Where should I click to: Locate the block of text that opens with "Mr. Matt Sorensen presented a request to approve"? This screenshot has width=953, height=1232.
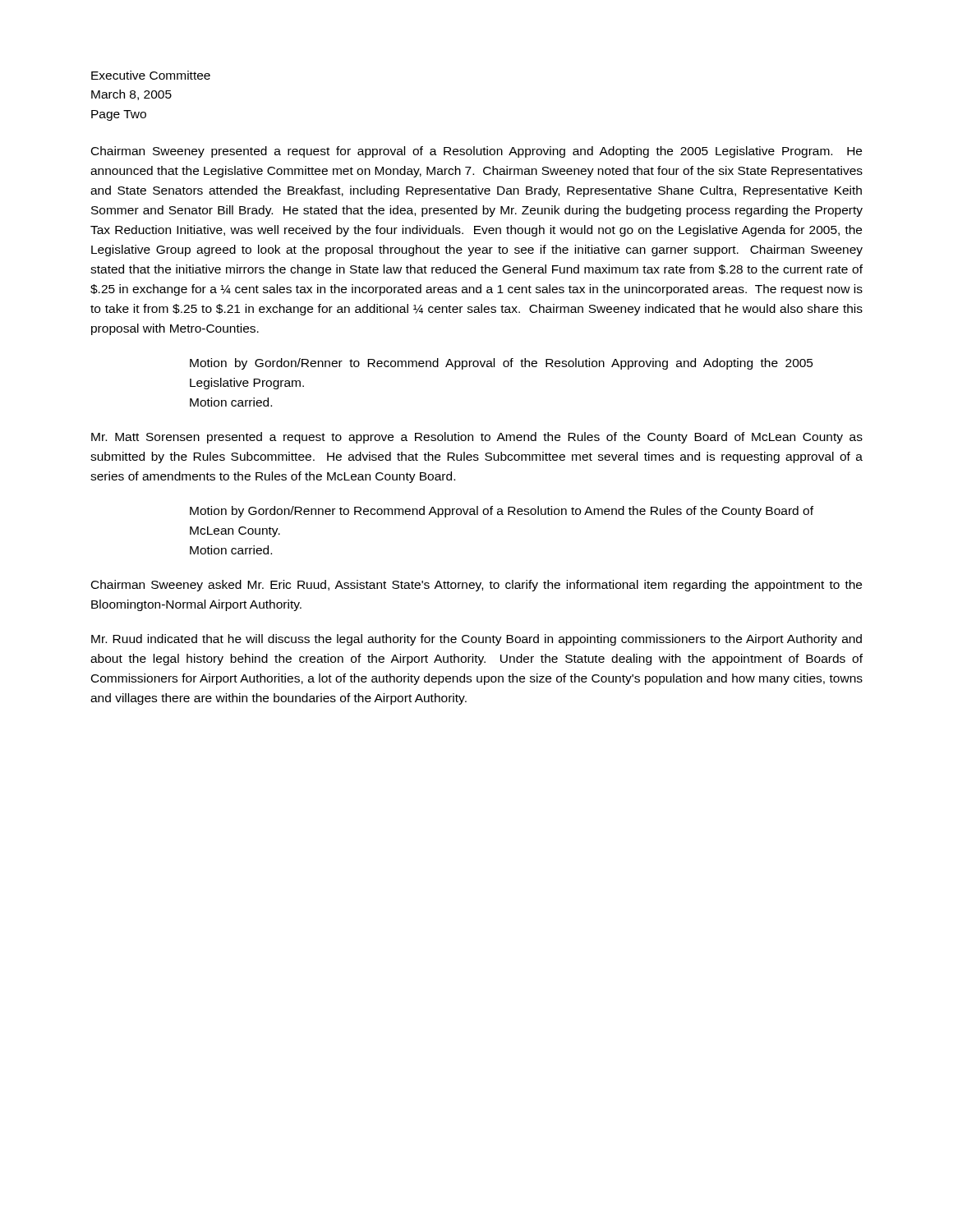tap(476, 456)
